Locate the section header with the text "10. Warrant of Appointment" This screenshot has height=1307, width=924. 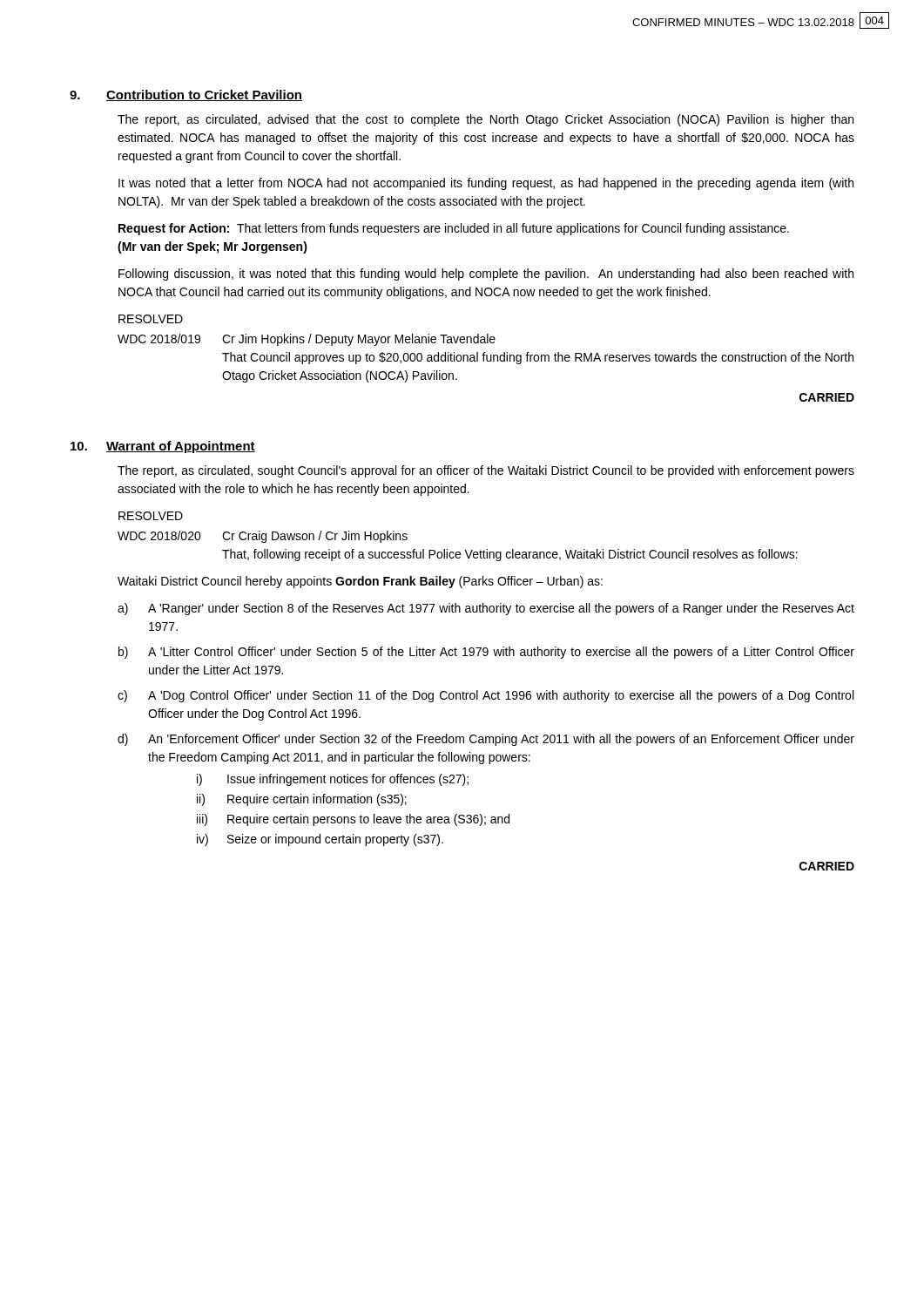(162, 446)
